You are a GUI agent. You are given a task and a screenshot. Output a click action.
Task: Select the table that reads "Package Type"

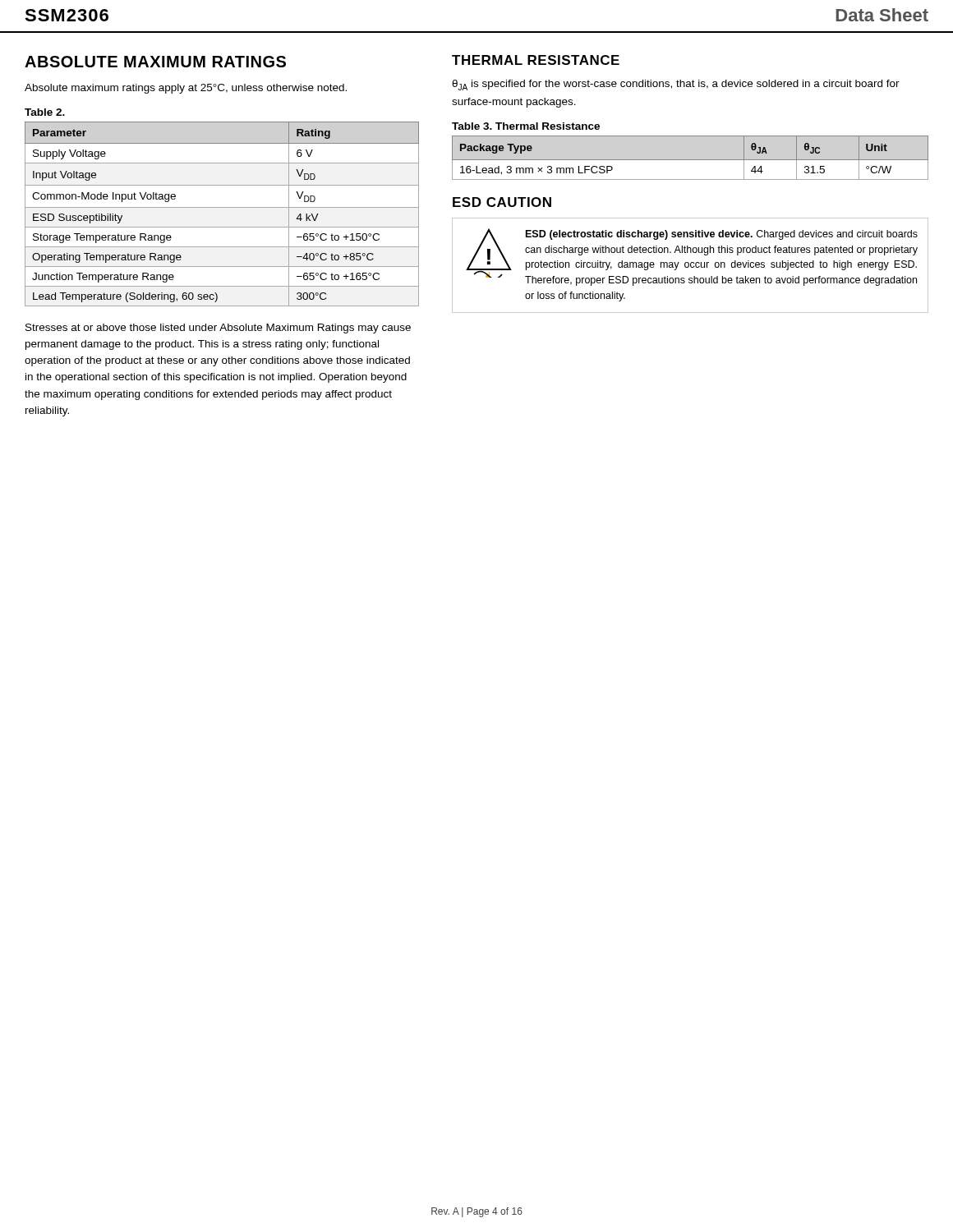coord(690,158)
